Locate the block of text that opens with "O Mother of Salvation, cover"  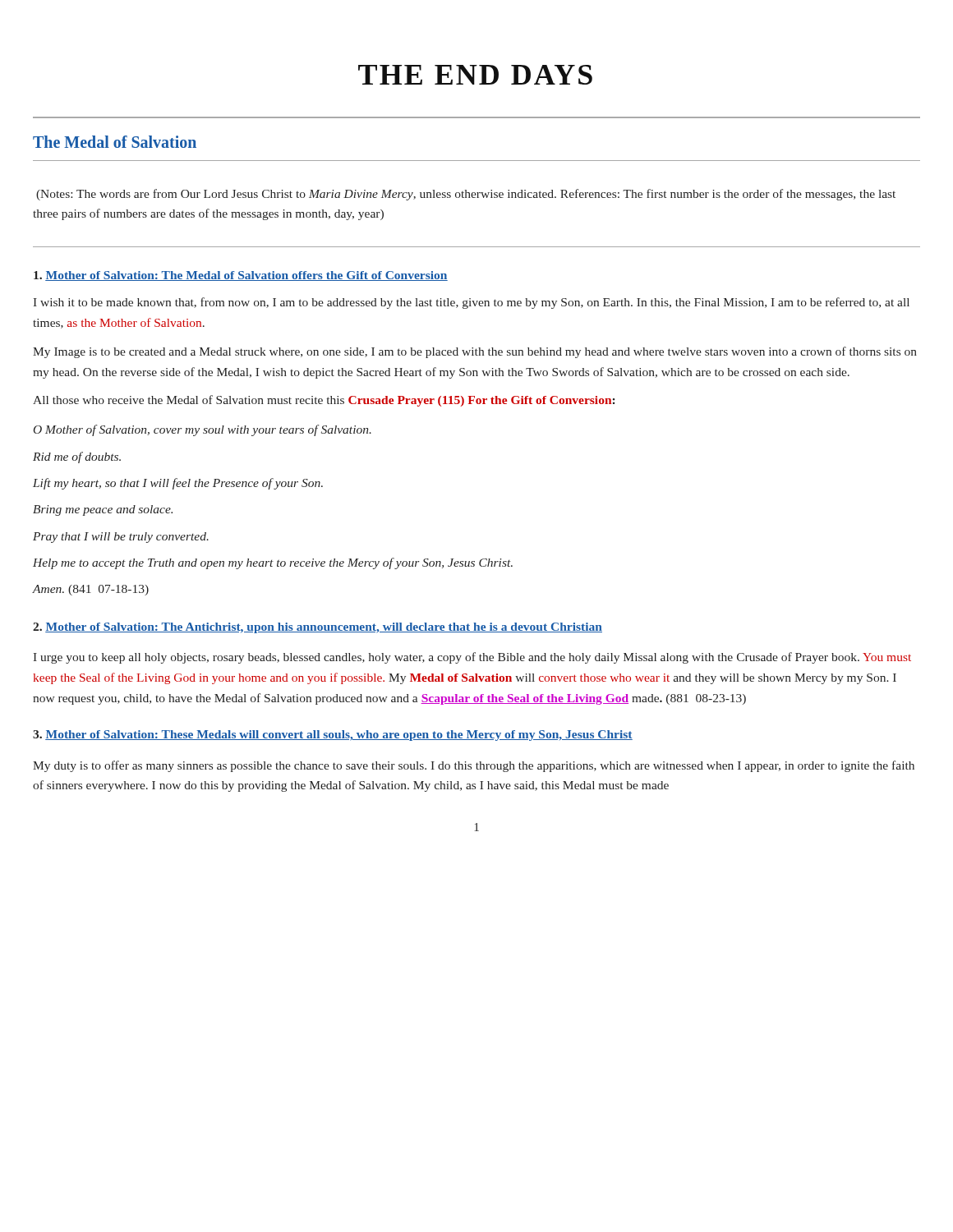(x=203, y=430)
